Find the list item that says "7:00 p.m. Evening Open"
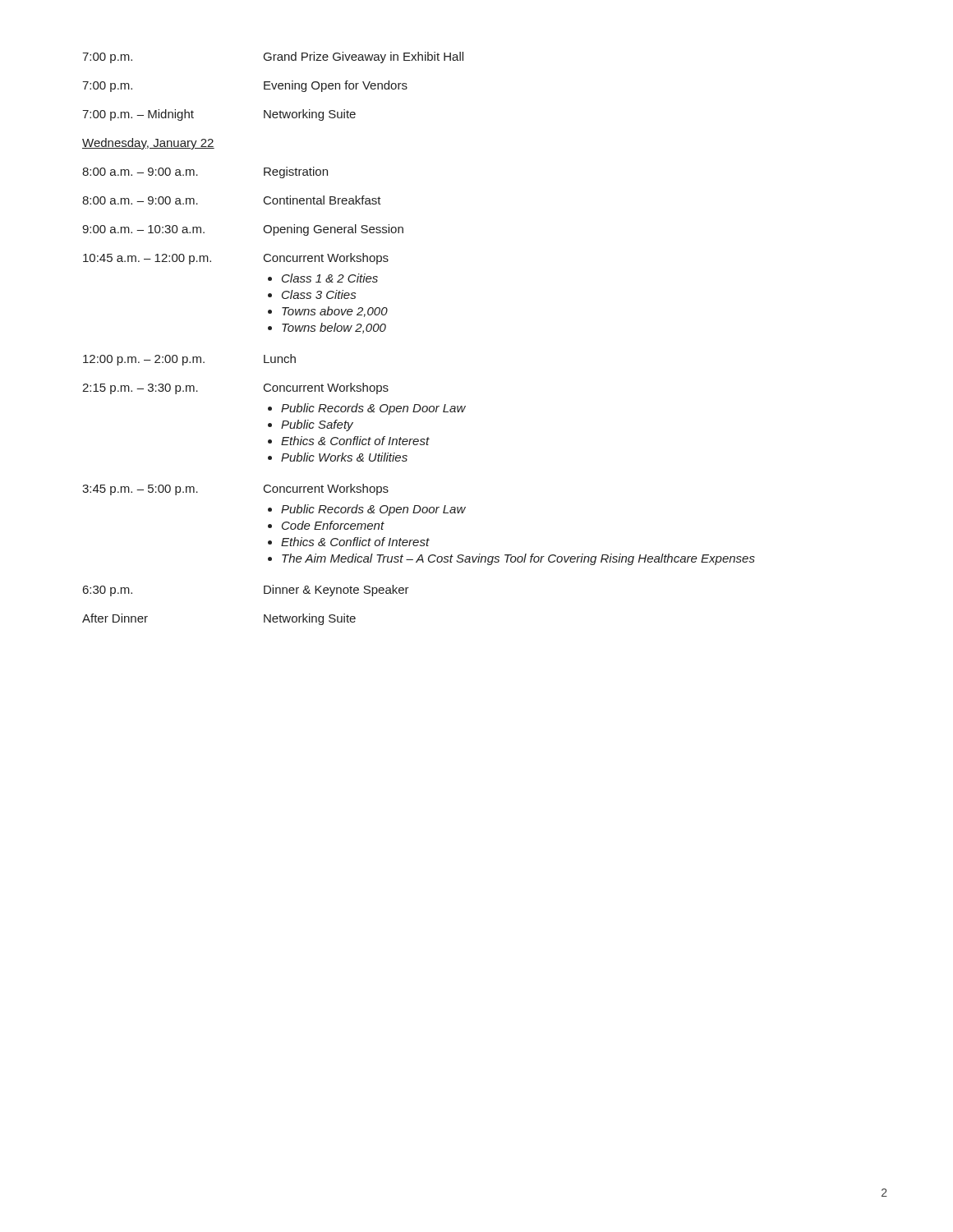The image size is (953, 1232). pyautogui.click(x=111, y=86)
